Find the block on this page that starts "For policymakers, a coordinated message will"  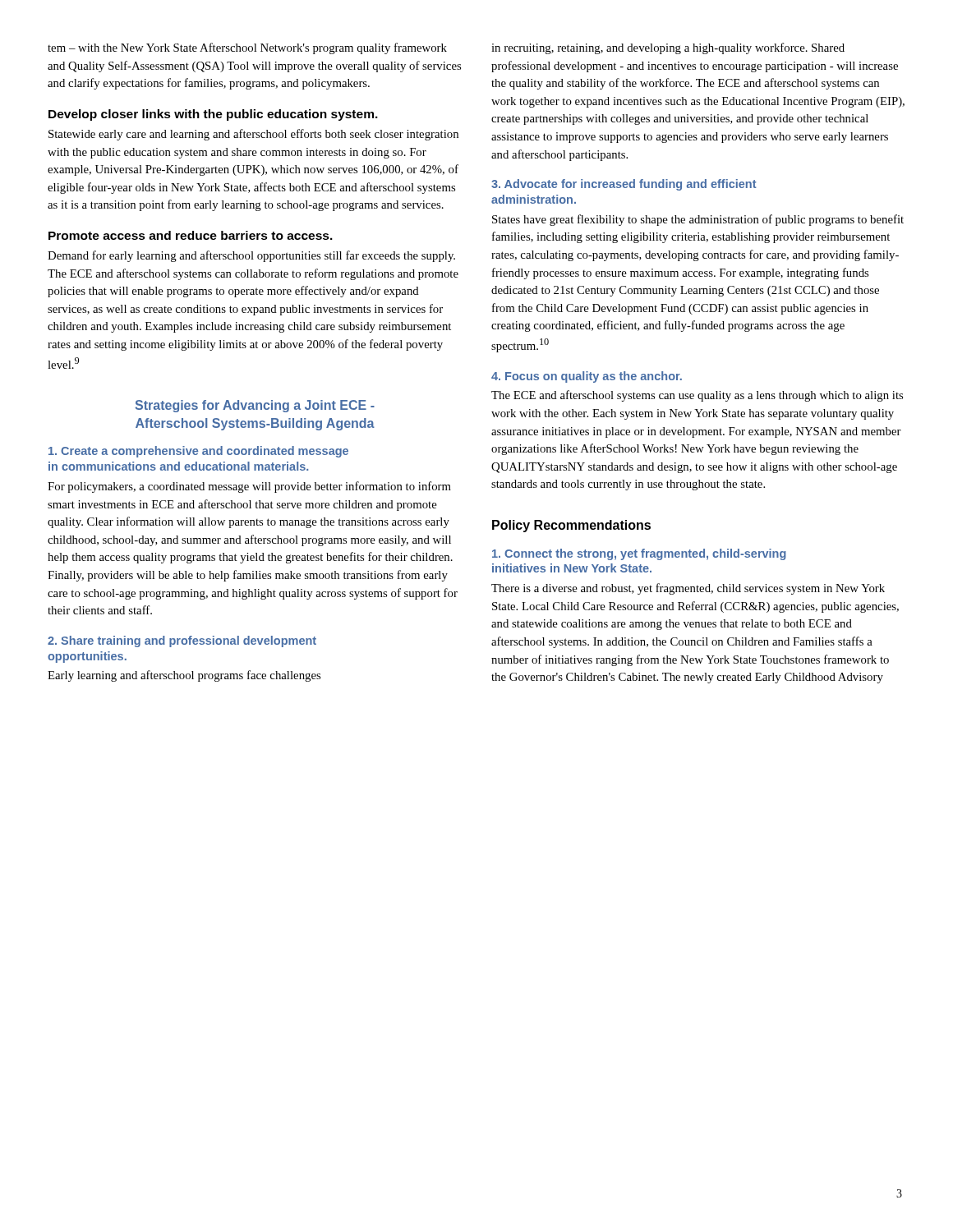[x=255, y=549]
